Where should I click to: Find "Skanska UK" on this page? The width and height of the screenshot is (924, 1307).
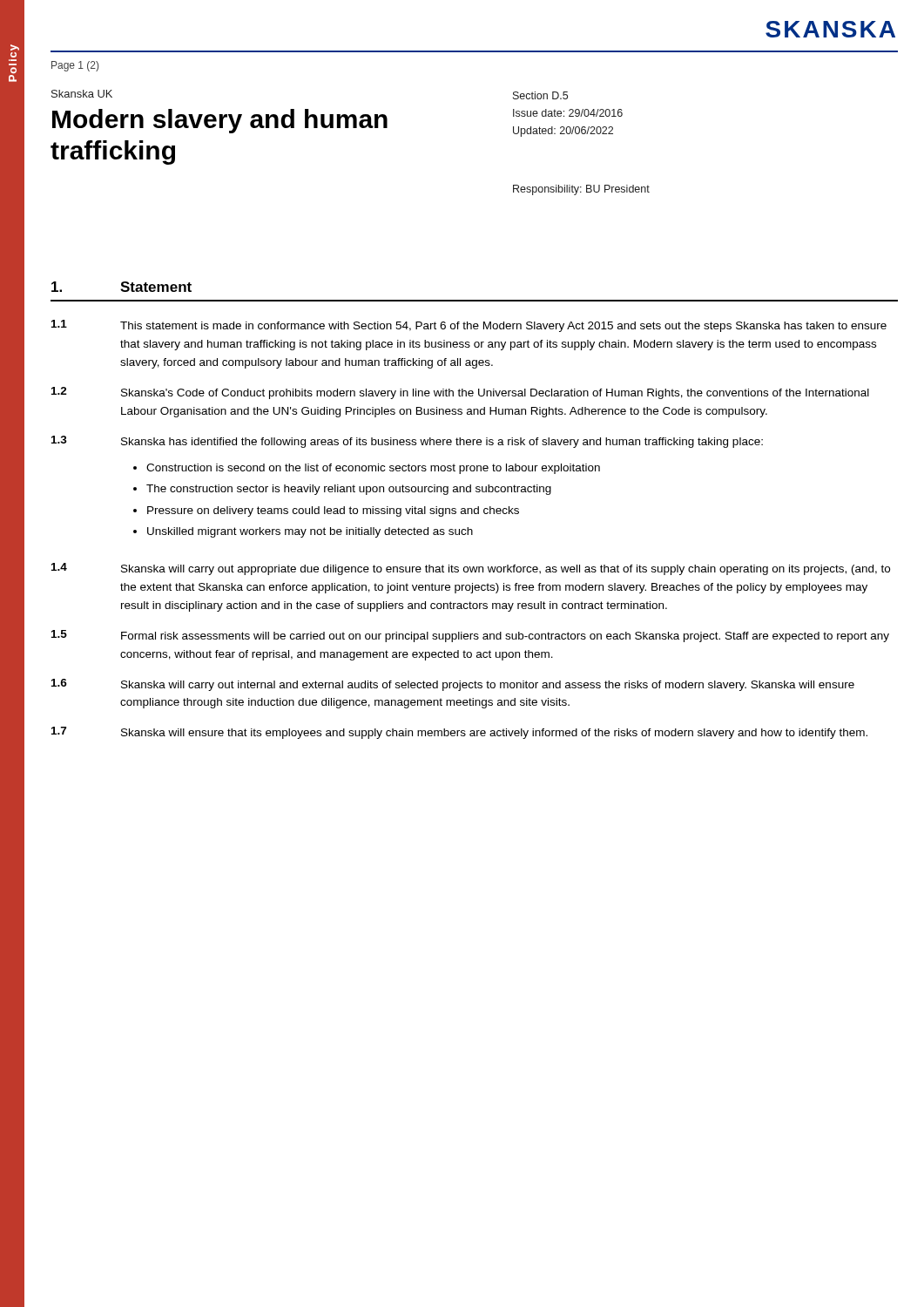point(82,94)
